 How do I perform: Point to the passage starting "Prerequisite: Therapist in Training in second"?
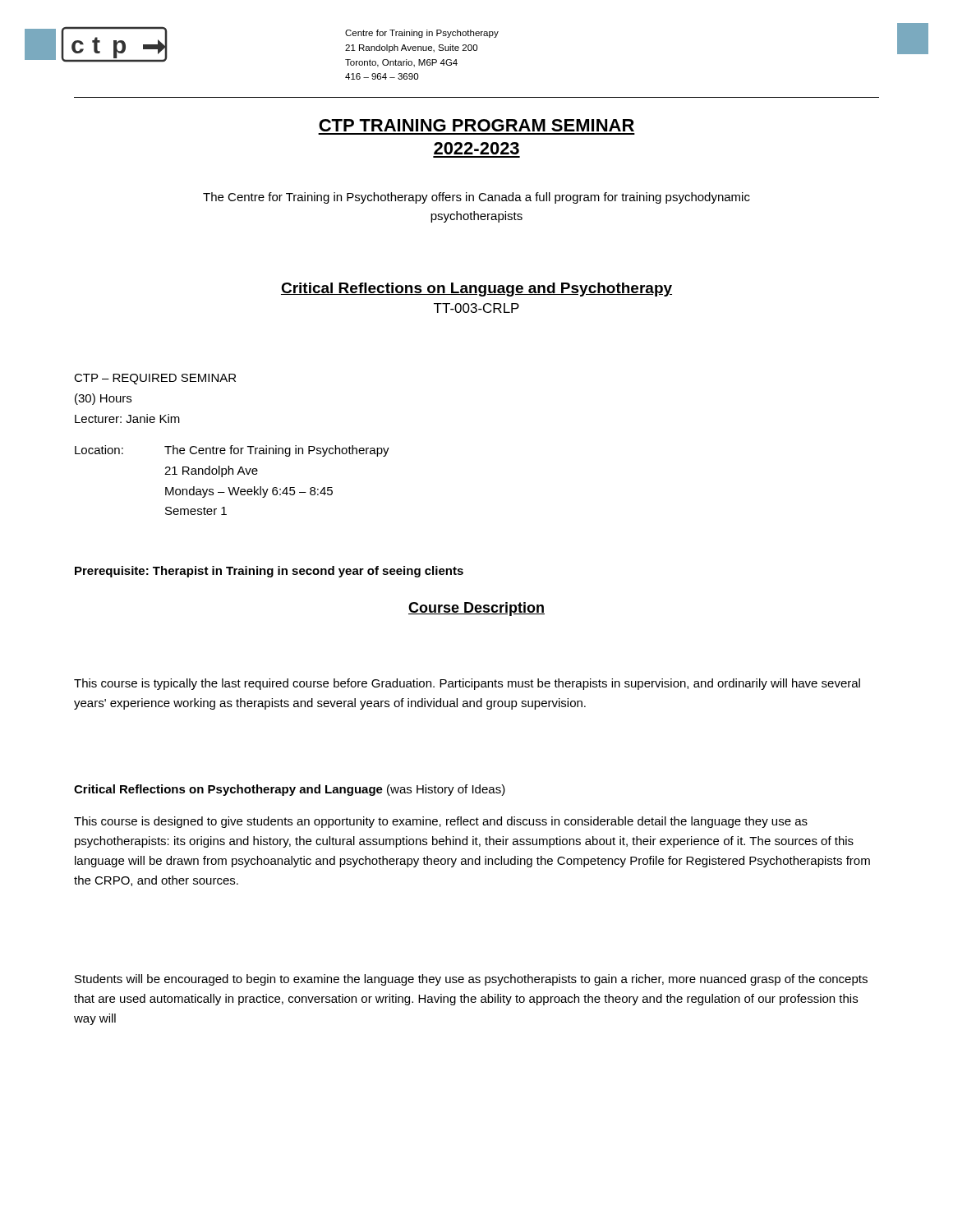[269, 570]
